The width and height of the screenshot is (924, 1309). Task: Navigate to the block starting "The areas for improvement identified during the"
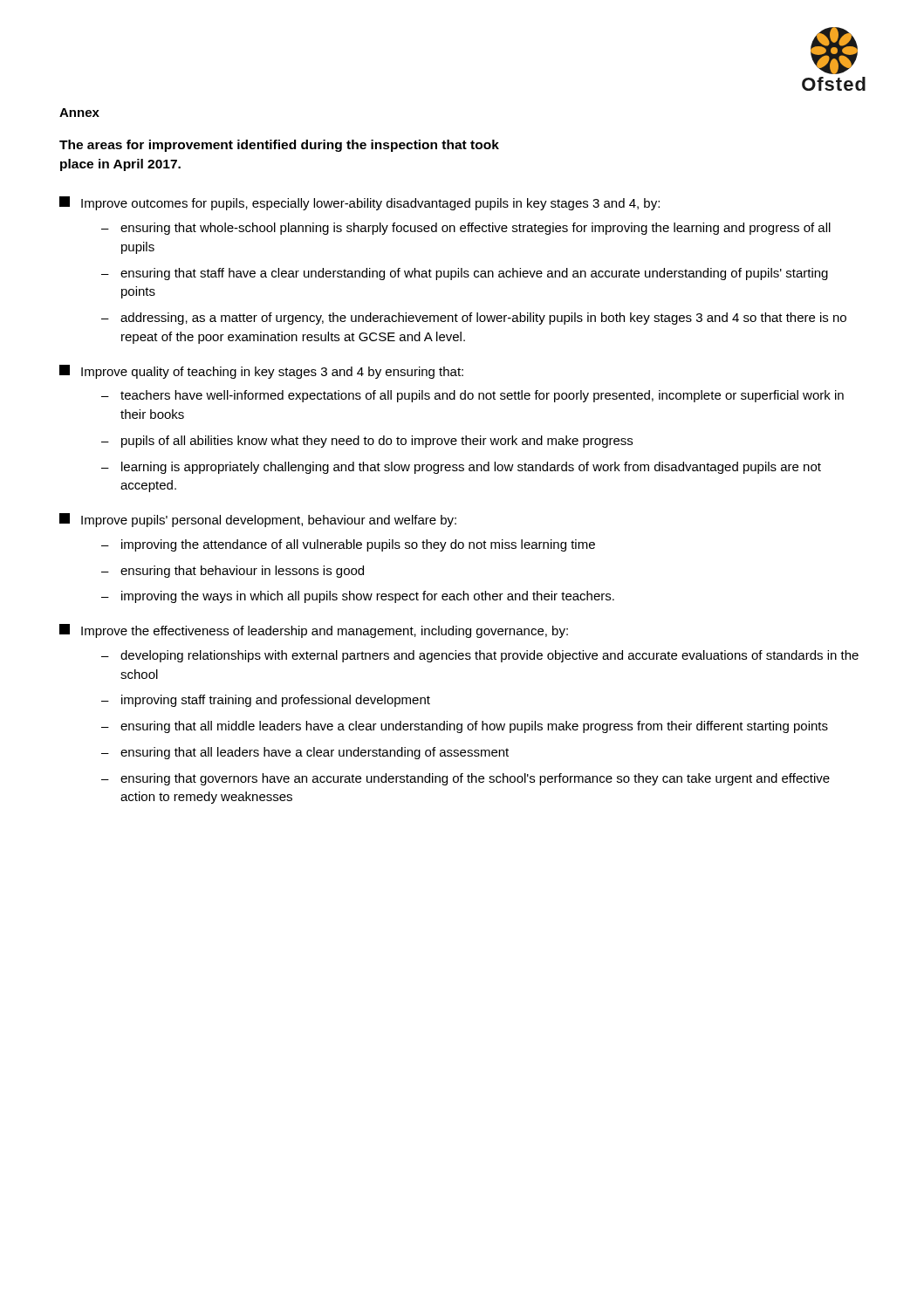279,154
